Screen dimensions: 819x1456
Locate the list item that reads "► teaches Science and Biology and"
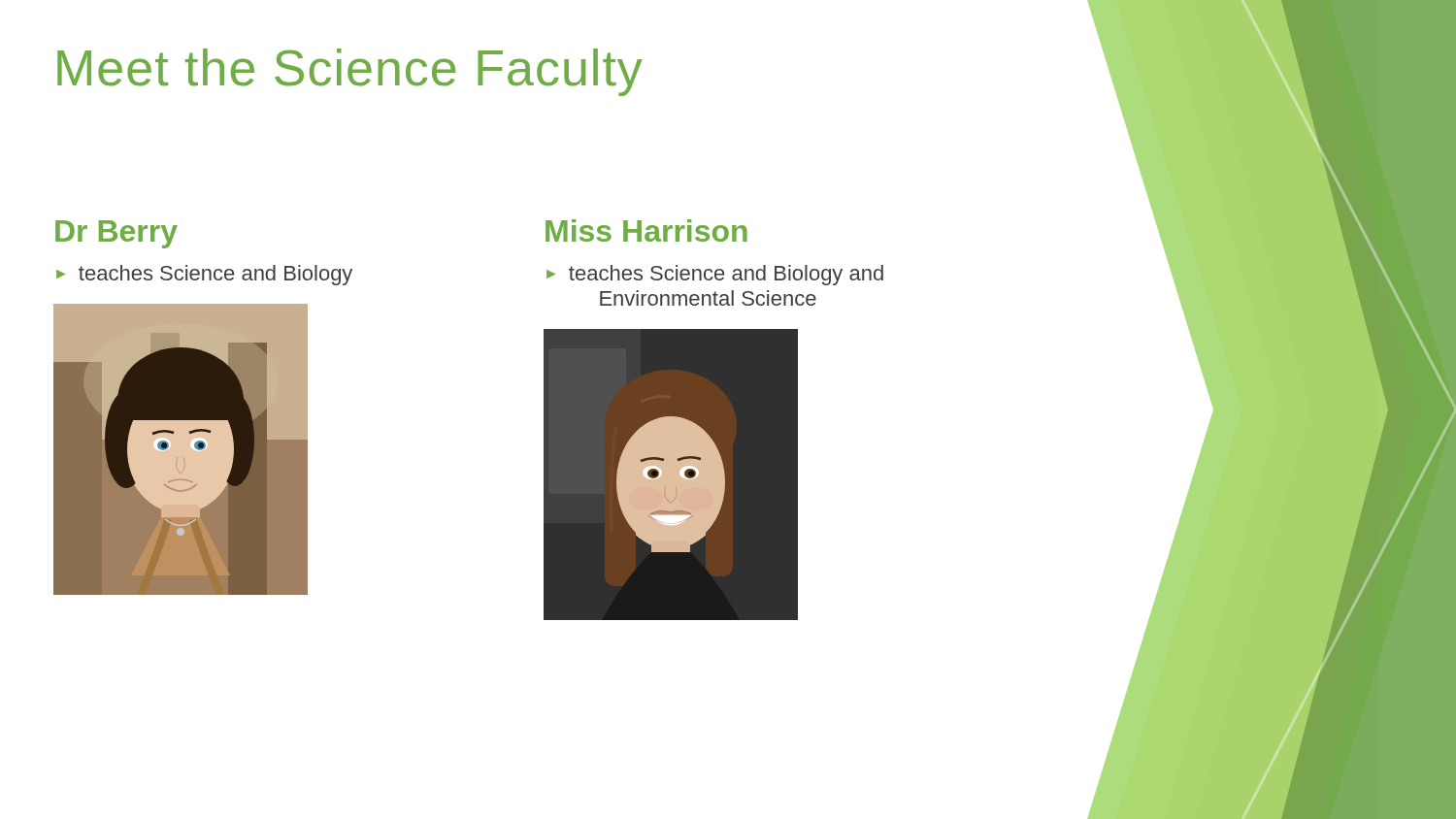click(786, 286)
